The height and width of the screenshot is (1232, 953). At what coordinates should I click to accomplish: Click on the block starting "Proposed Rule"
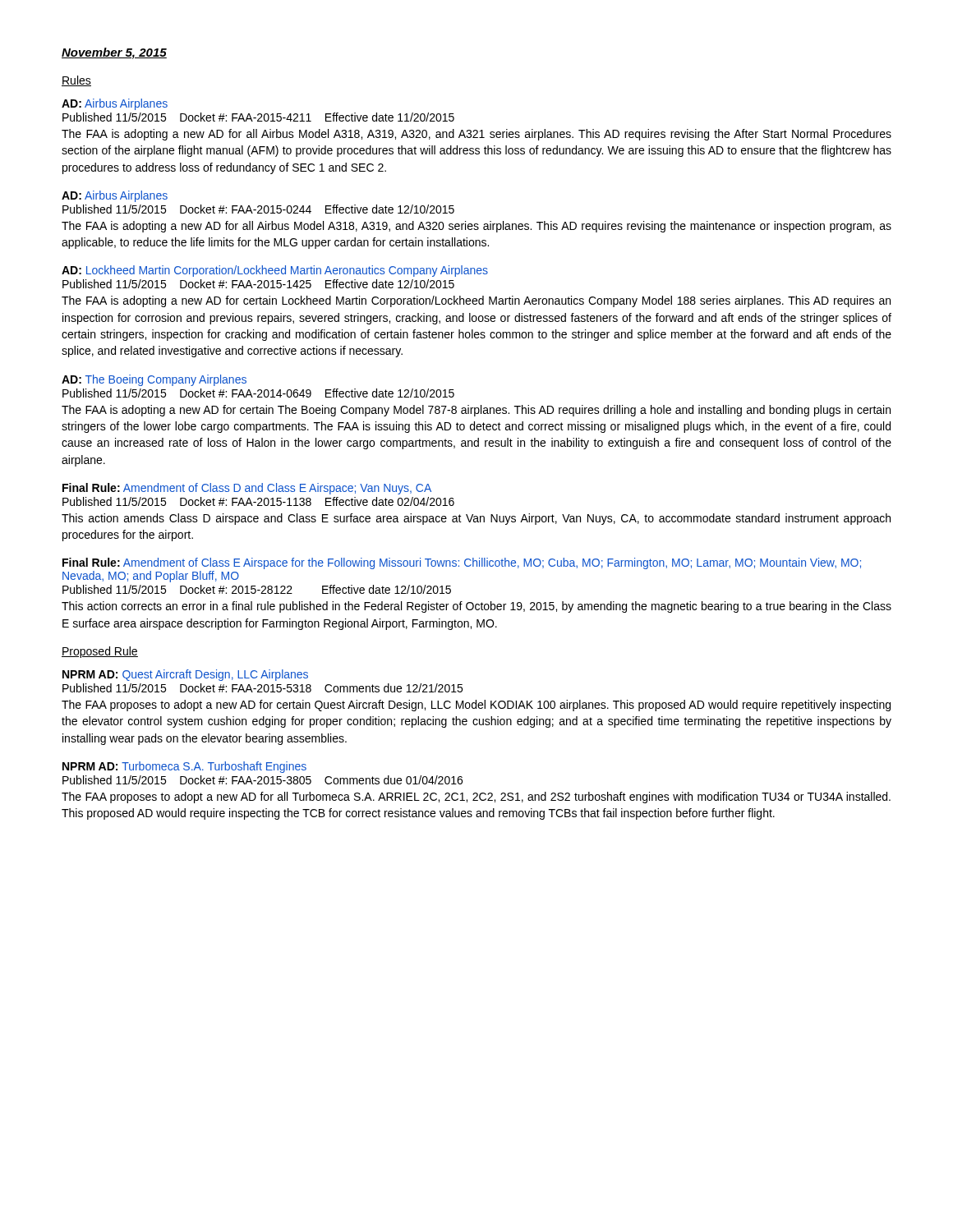click(x=100, y=651)
